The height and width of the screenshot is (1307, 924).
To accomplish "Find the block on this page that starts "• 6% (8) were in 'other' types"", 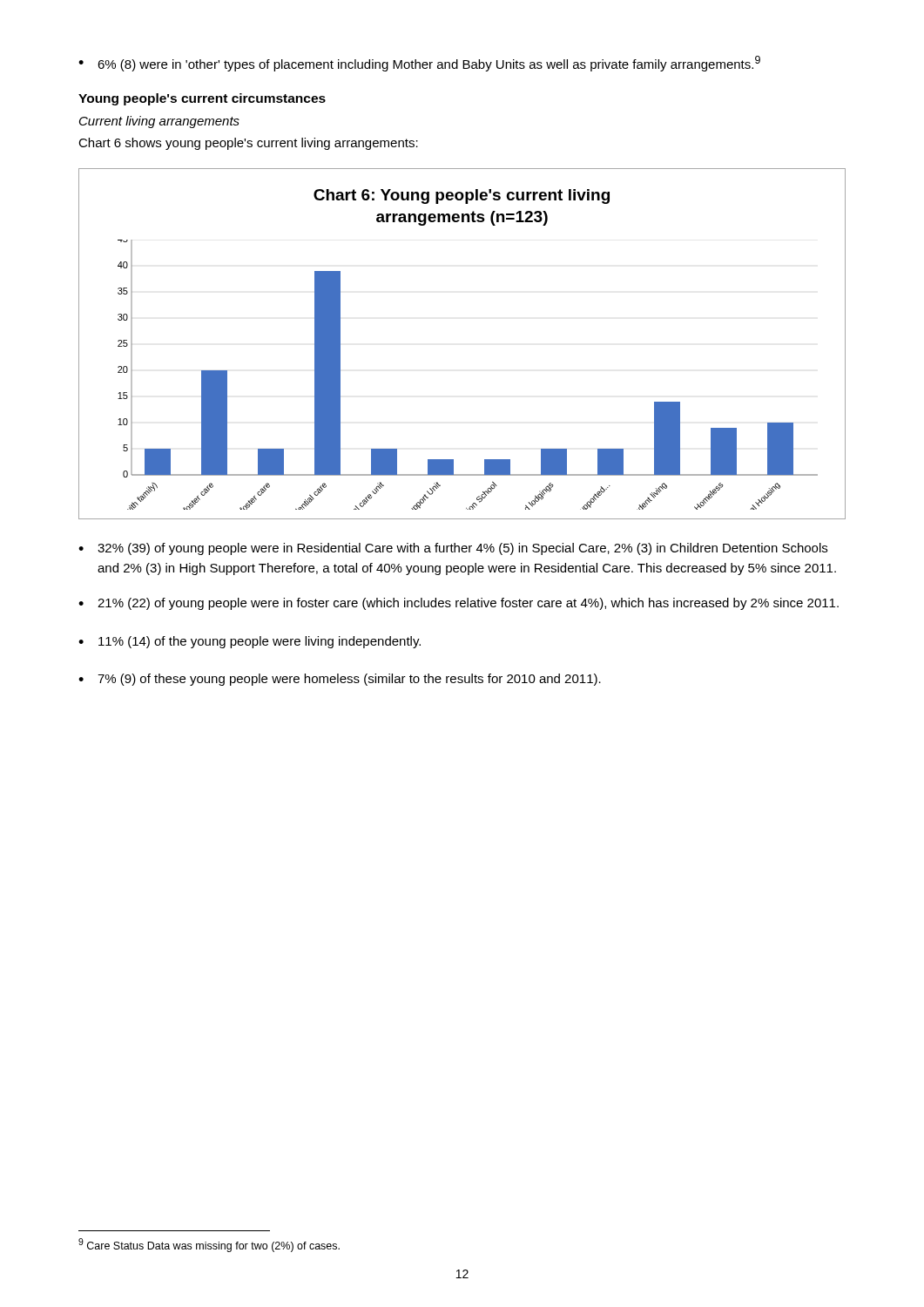I will [419, 63].
